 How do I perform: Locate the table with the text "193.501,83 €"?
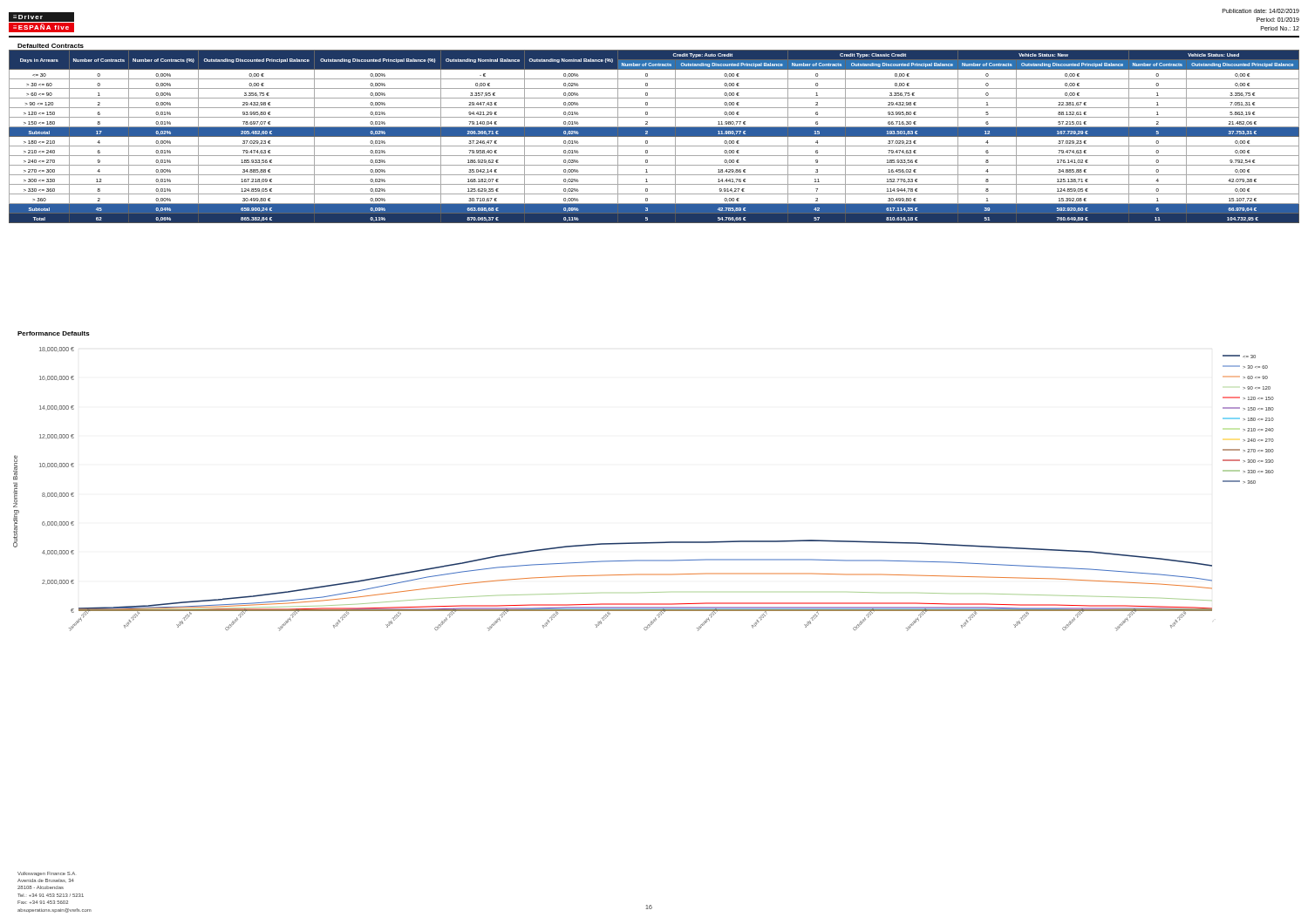click(654, 136)
